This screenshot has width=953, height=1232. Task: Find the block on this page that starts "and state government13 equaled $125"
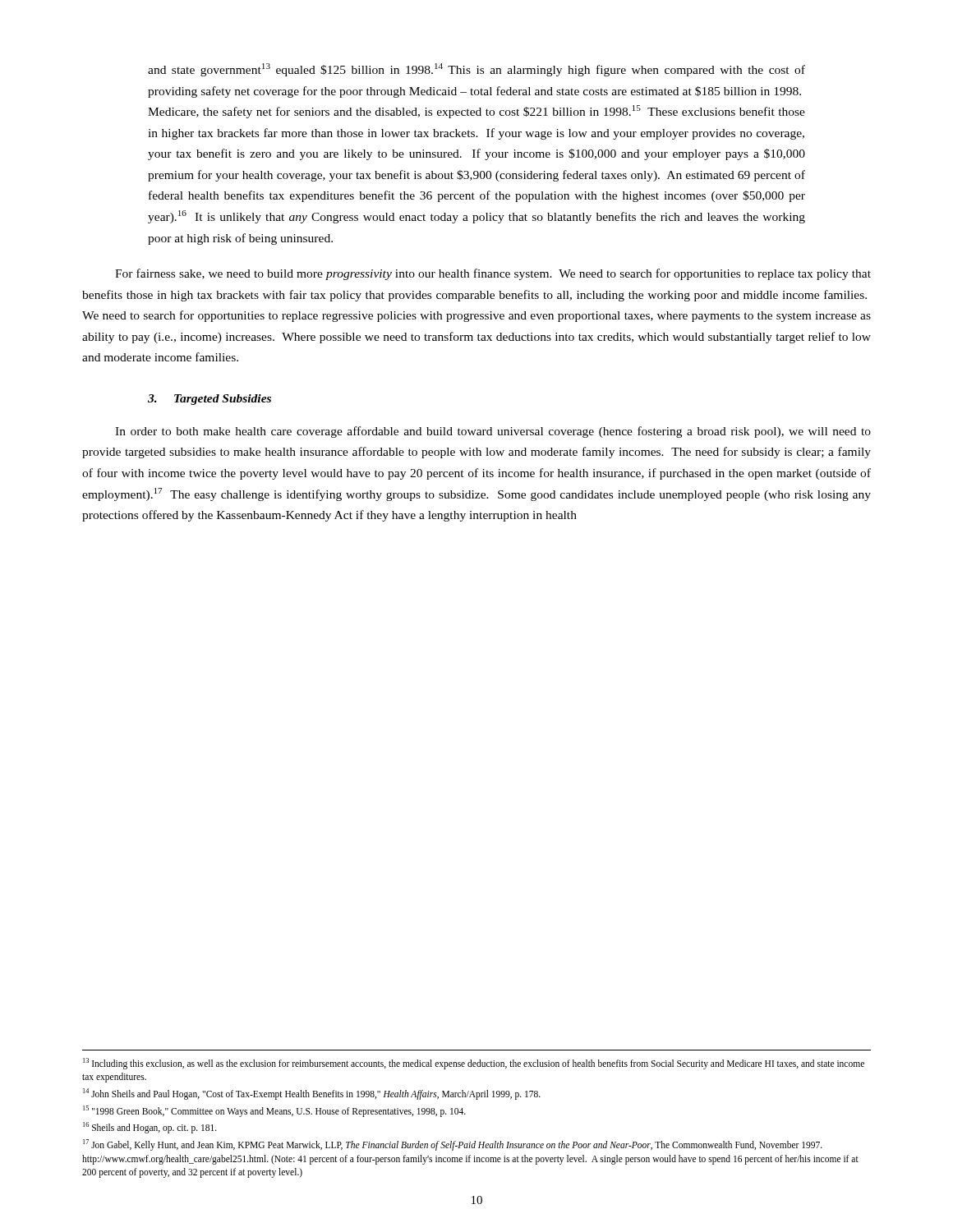pos(476,152)
